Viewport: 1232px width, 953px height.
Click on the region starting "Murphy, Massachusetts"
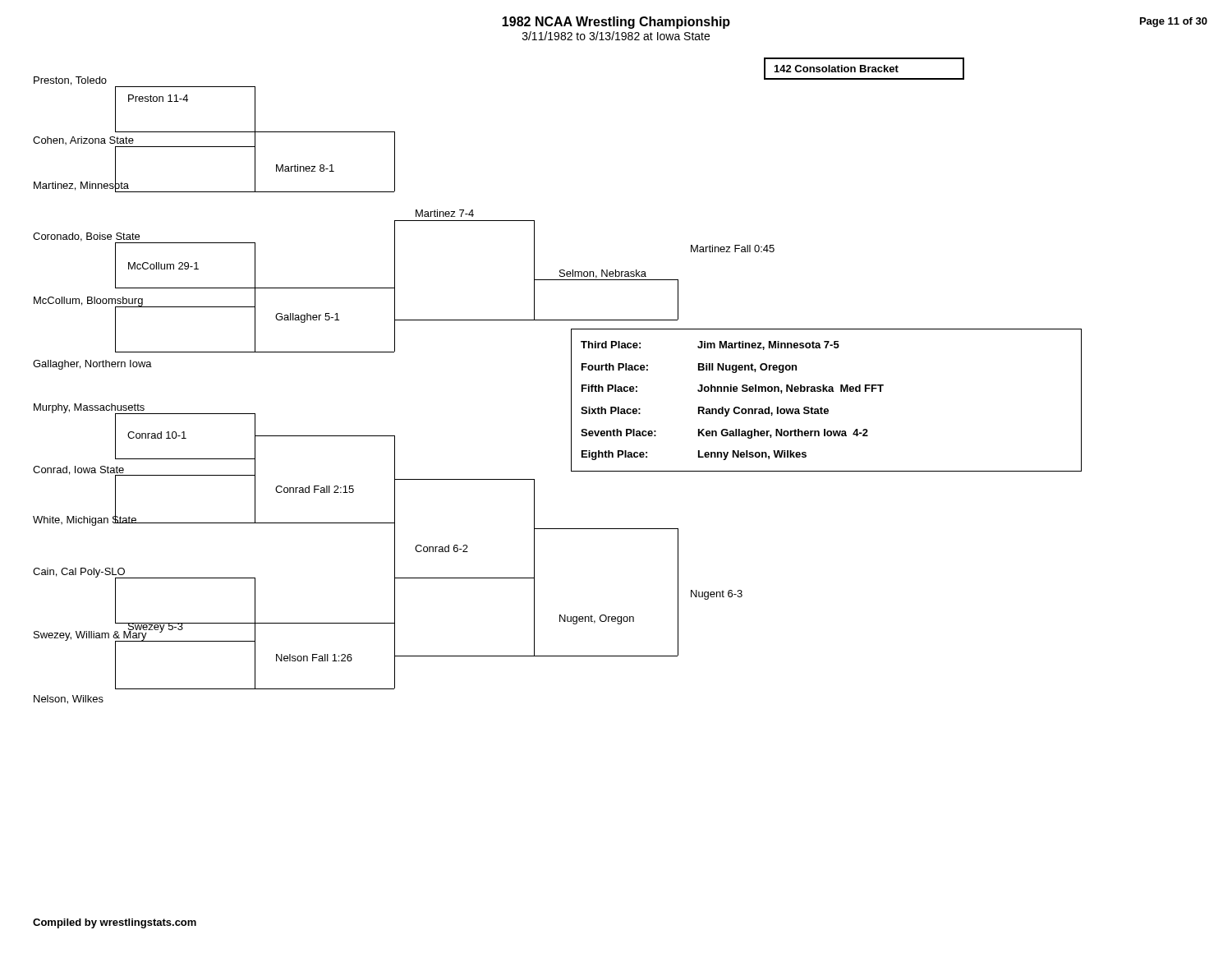tap(89, 407)
